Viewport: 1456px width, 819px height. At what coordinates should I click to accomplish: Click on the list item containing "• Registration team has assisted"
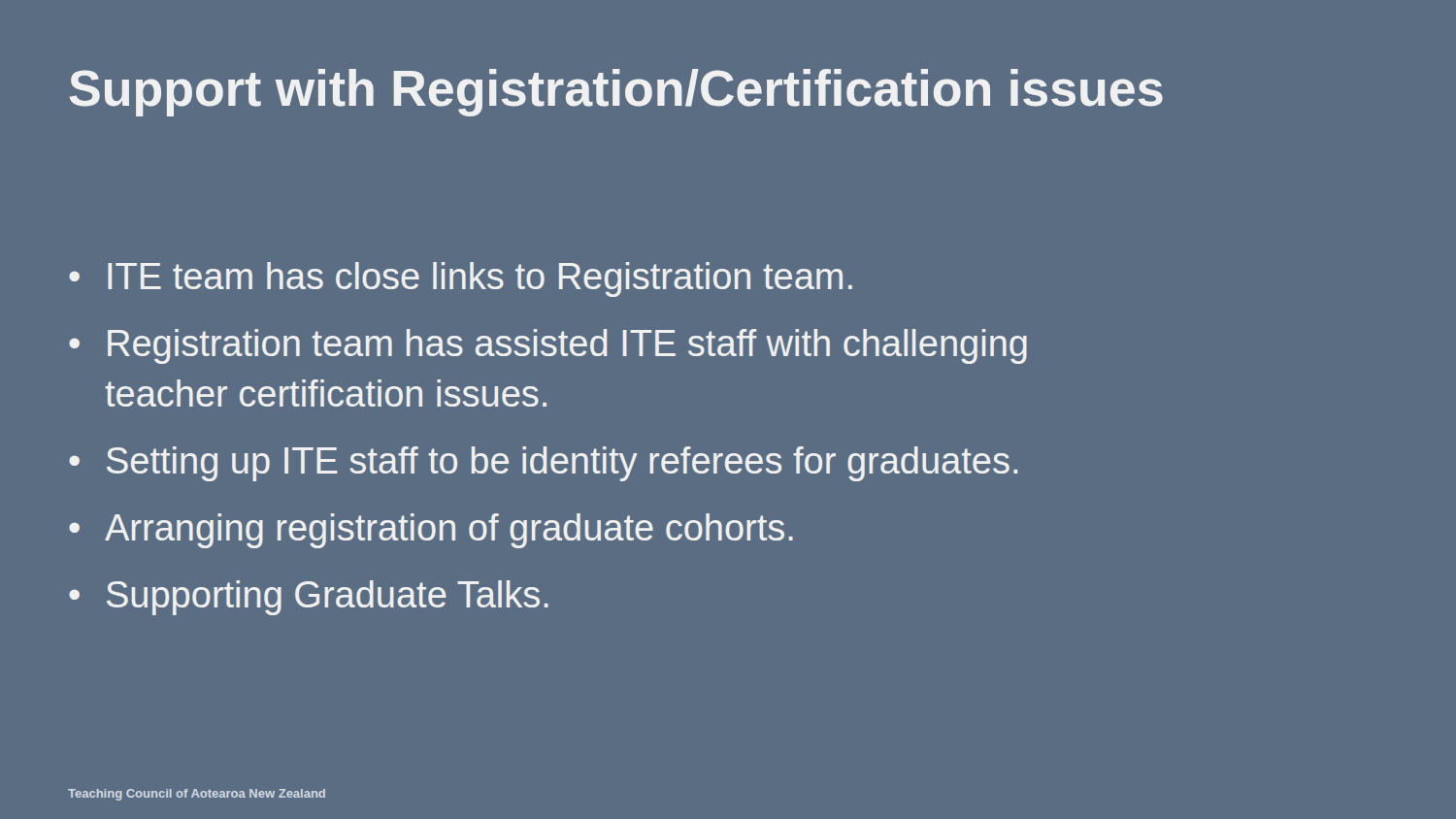pyautogui.click(x=548, y=369)
